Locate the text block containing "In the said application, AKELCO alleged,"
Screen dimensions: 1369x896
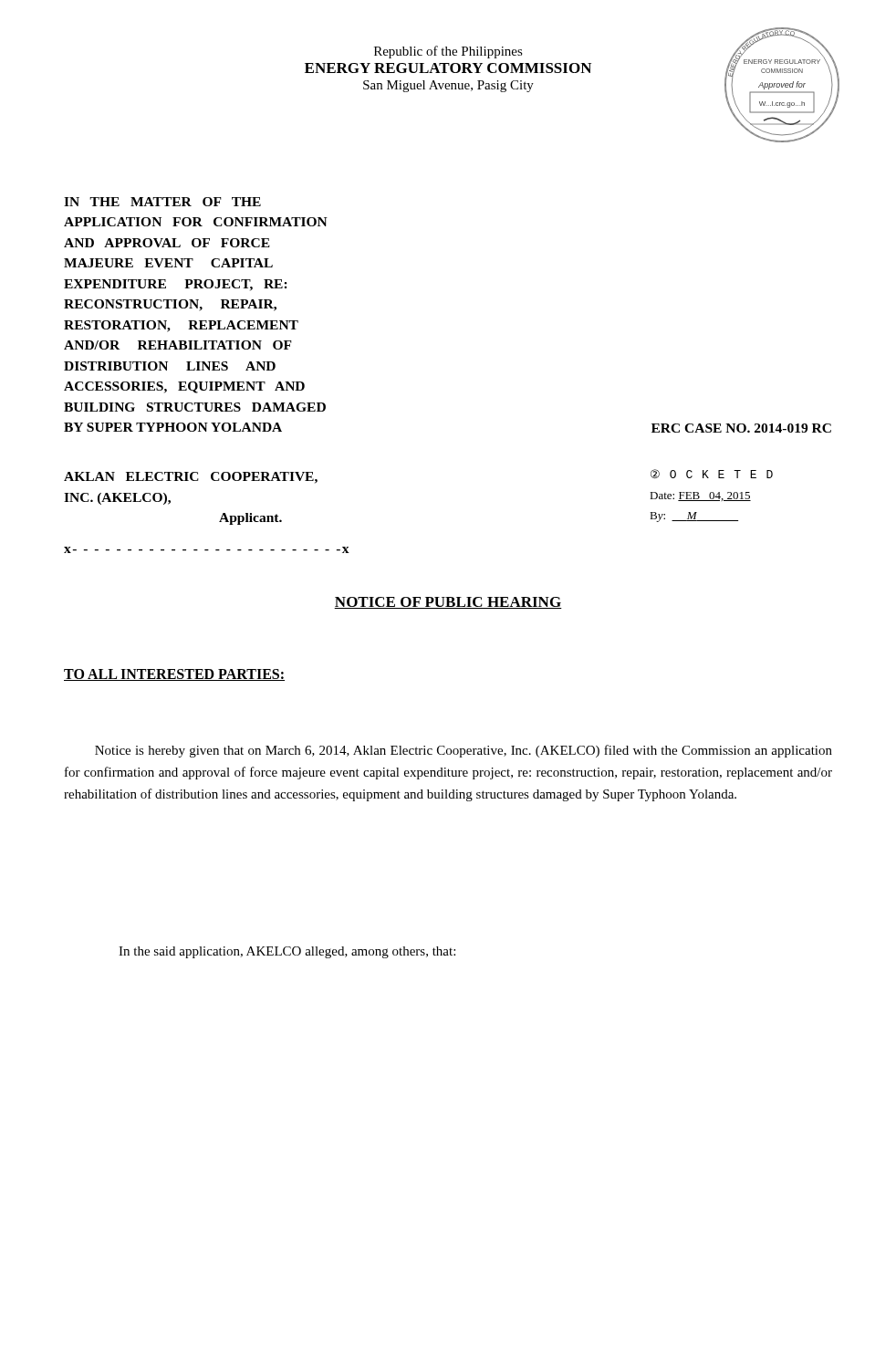click(x=288, y=951)
